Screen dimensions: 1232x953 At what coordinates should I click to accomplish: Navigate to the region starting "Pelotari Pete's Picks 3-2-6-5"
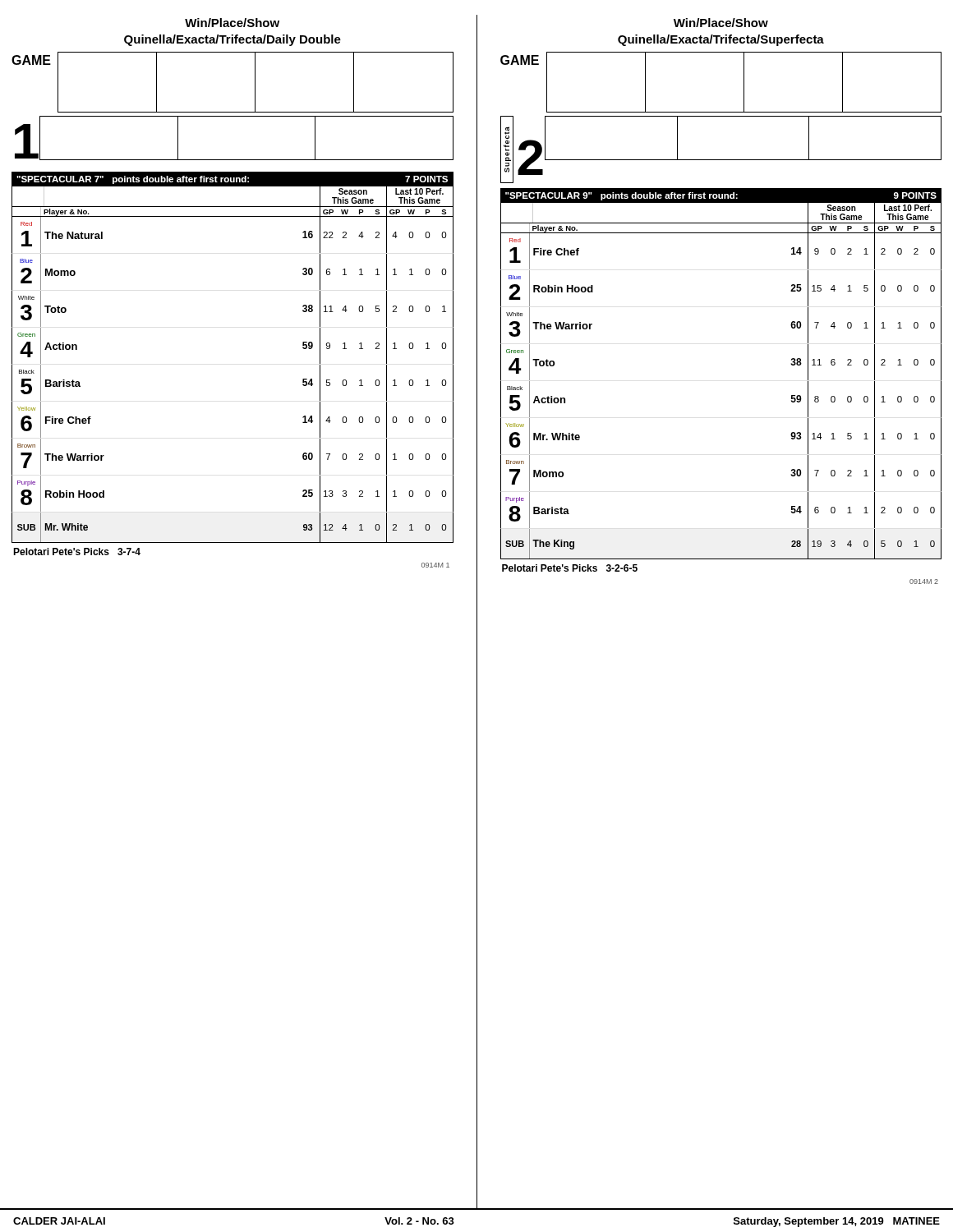tap(570, 568)
